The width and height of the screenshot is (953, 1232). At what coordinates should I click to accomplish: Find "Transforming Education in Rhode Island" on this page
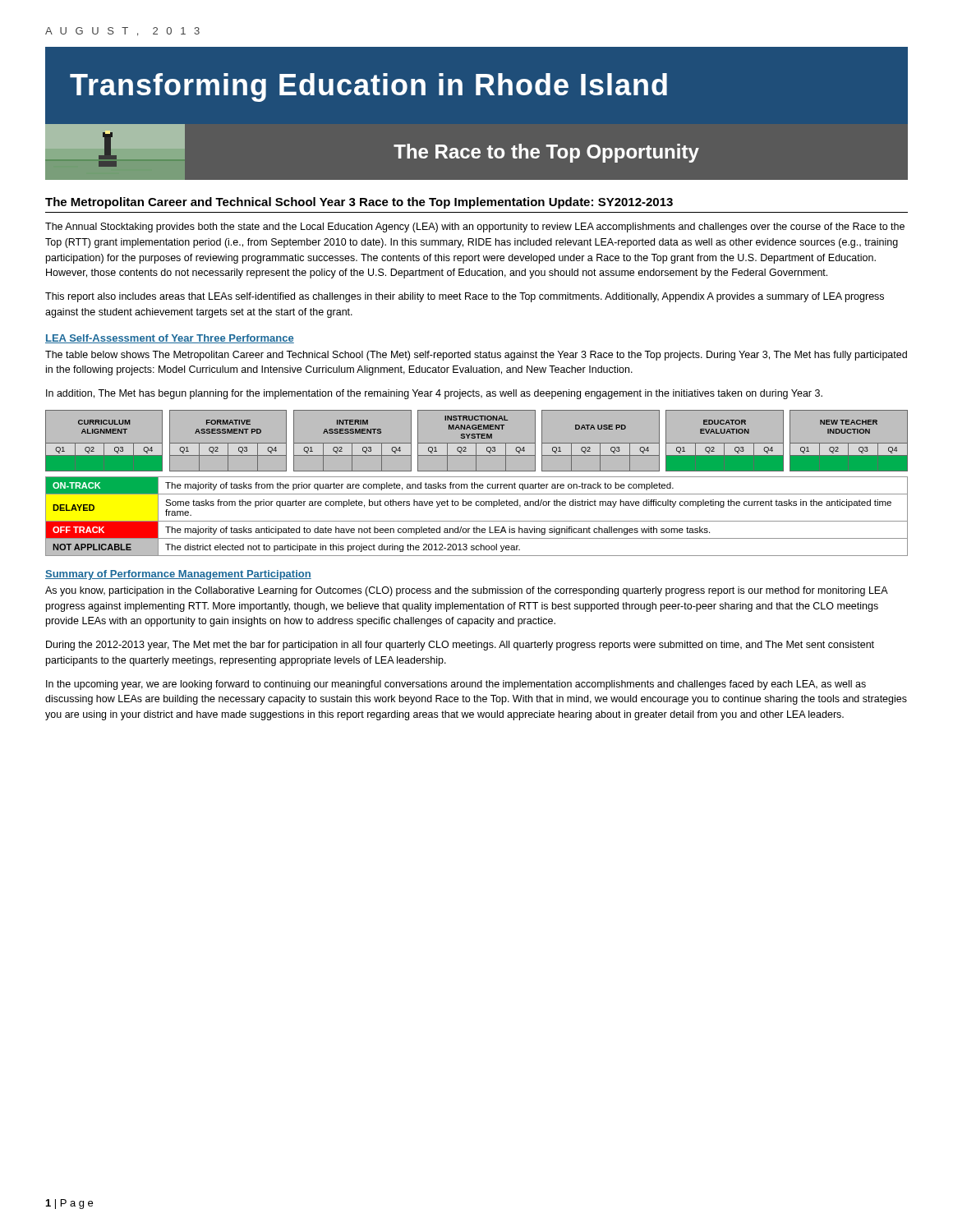[x=476, y=85]
